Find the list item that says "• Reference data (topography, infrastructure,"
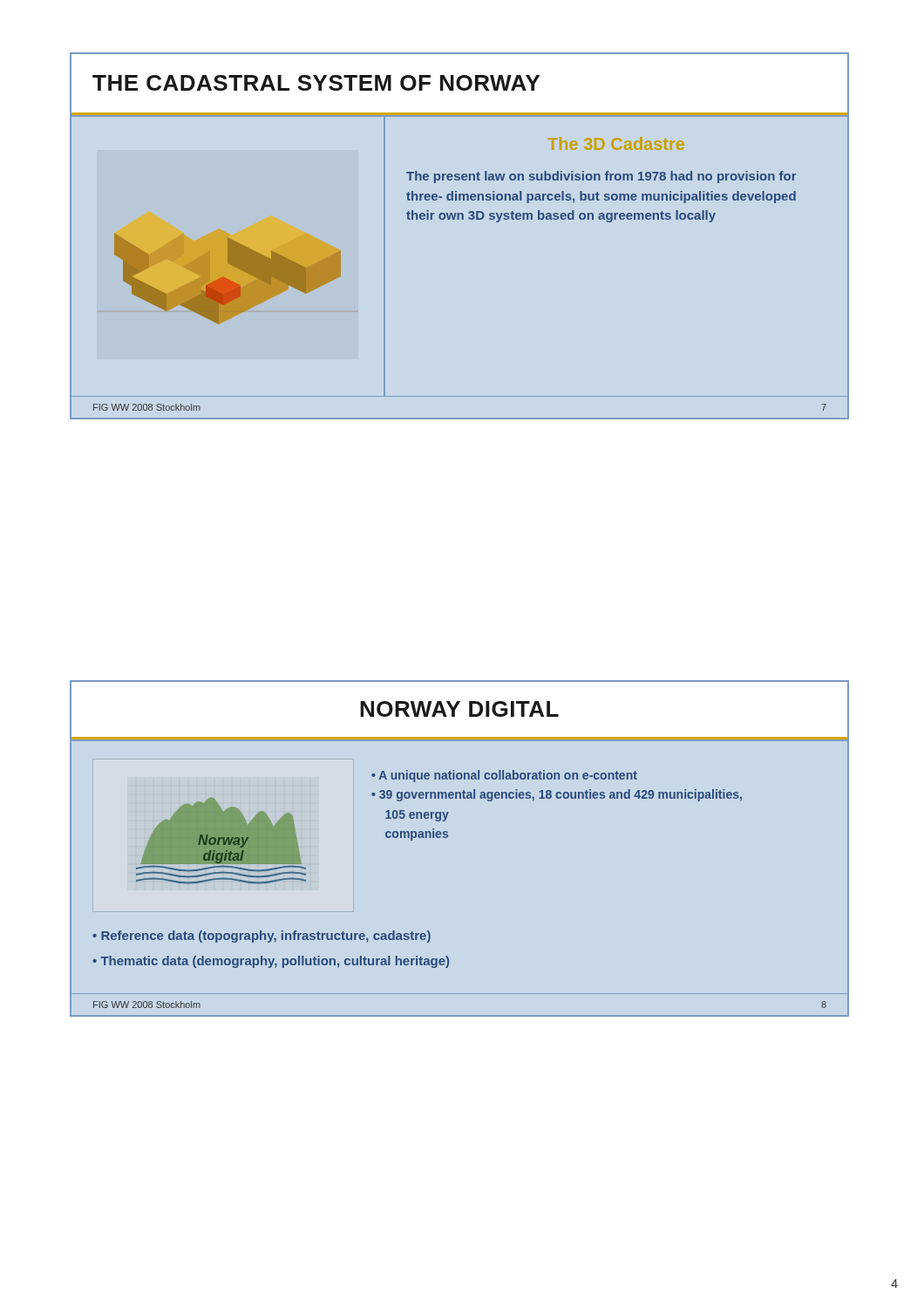This screenshot has width=924, height=1308. pos(262,935)
